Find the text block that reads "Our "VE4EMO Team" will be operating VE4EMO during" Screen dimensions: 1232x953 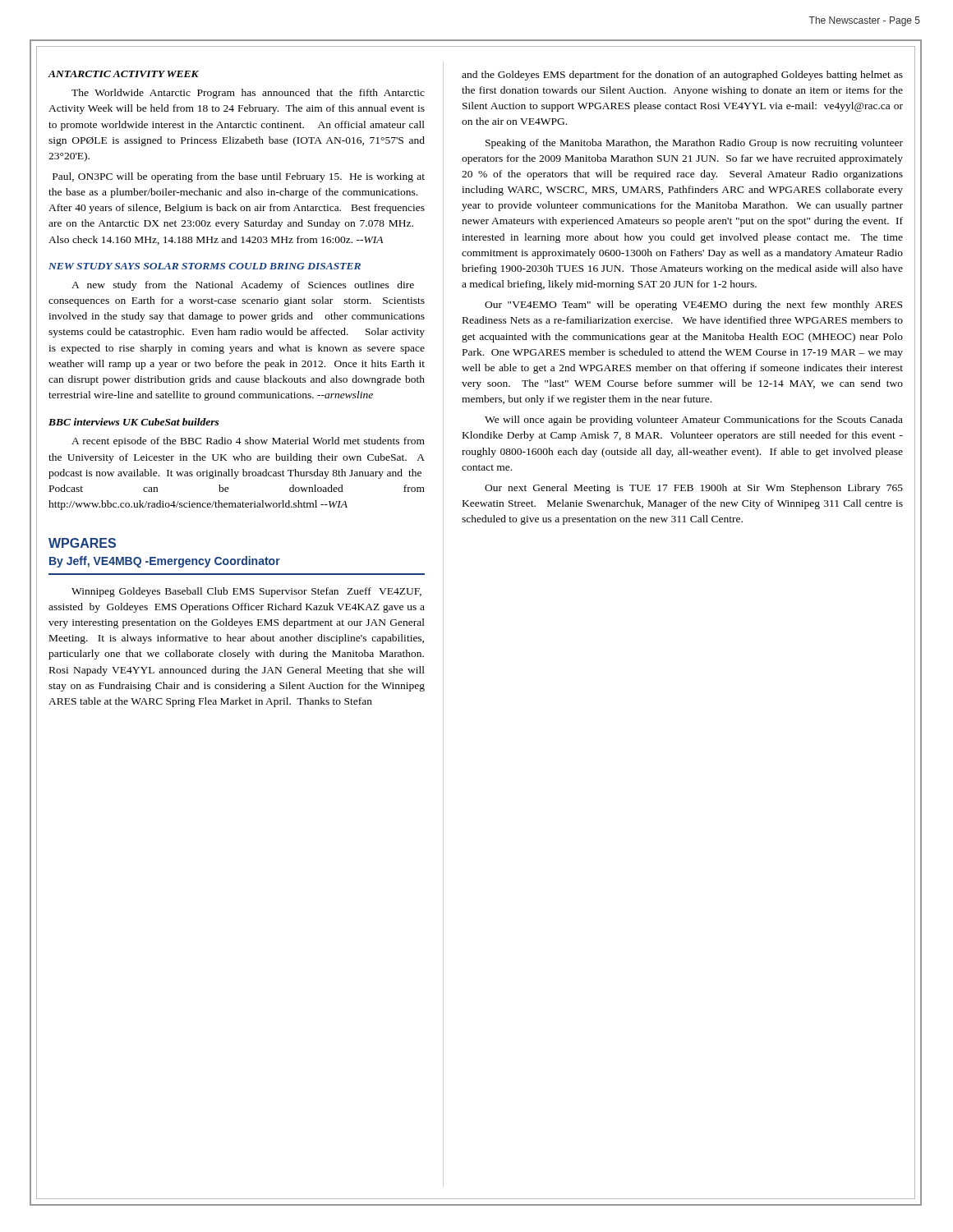[682, 352]
